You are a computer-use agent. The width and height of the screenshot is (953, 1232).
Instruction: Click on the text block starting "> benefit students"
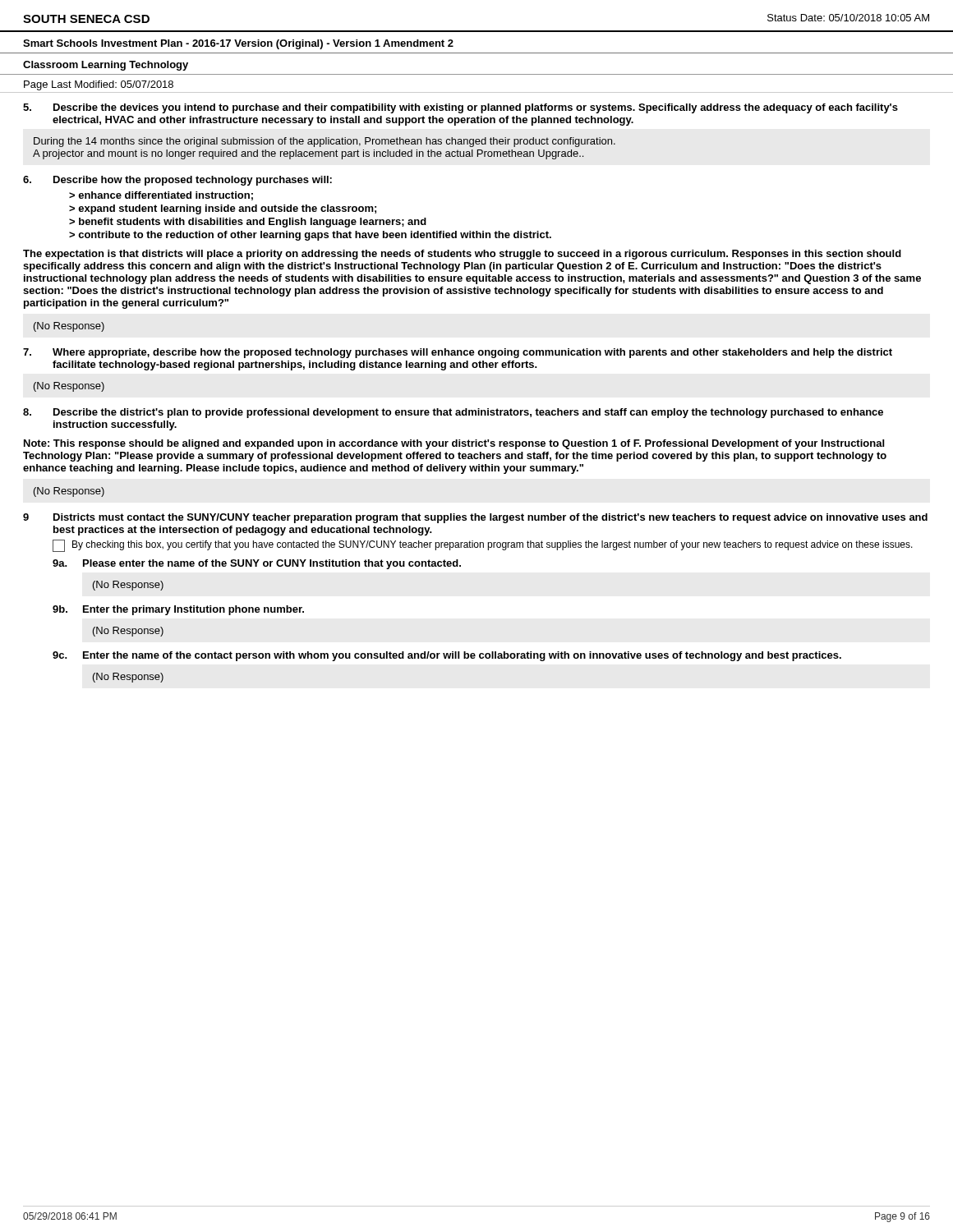(248, 221)
